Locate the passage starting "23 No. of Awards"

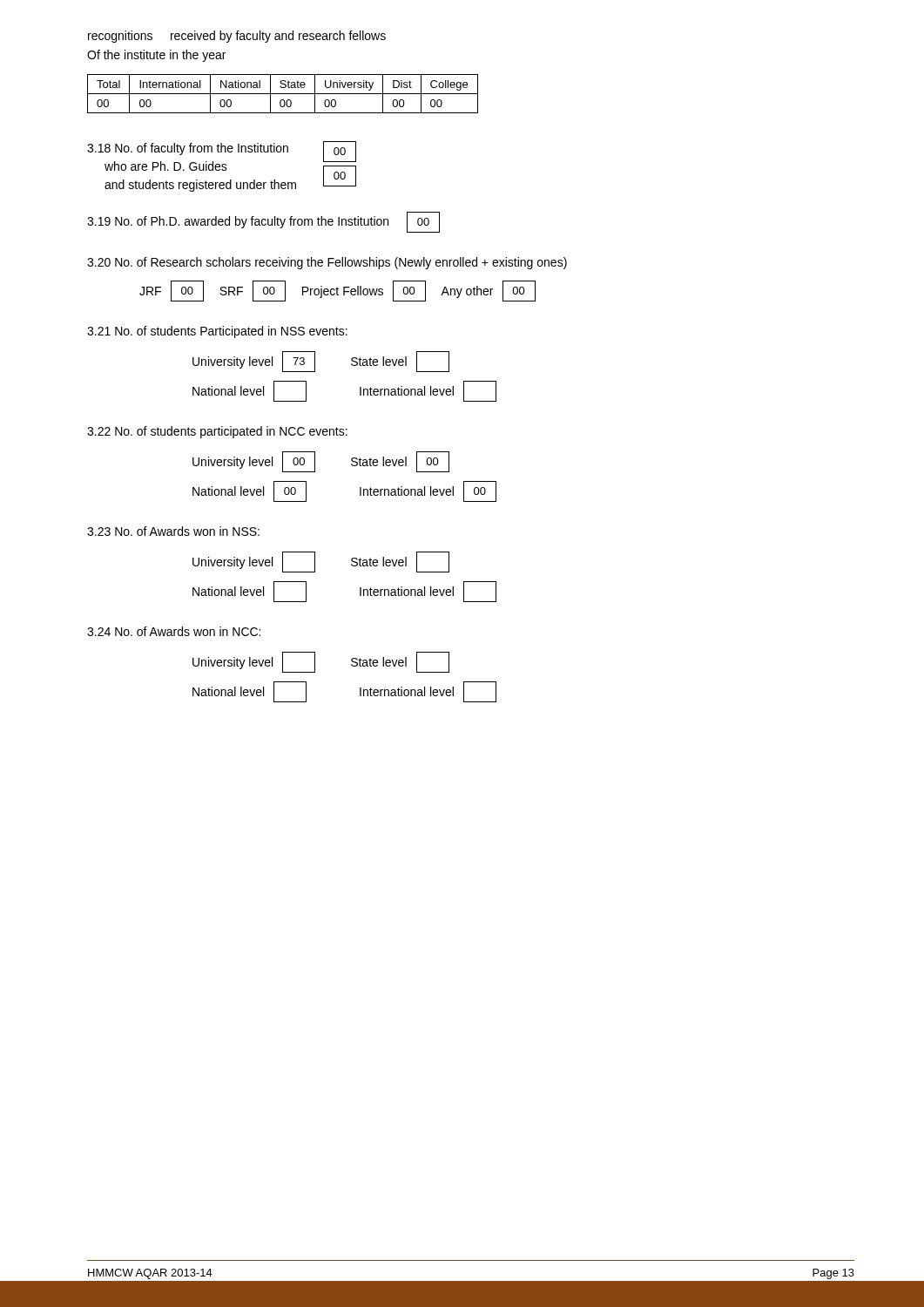coord(173,531)
